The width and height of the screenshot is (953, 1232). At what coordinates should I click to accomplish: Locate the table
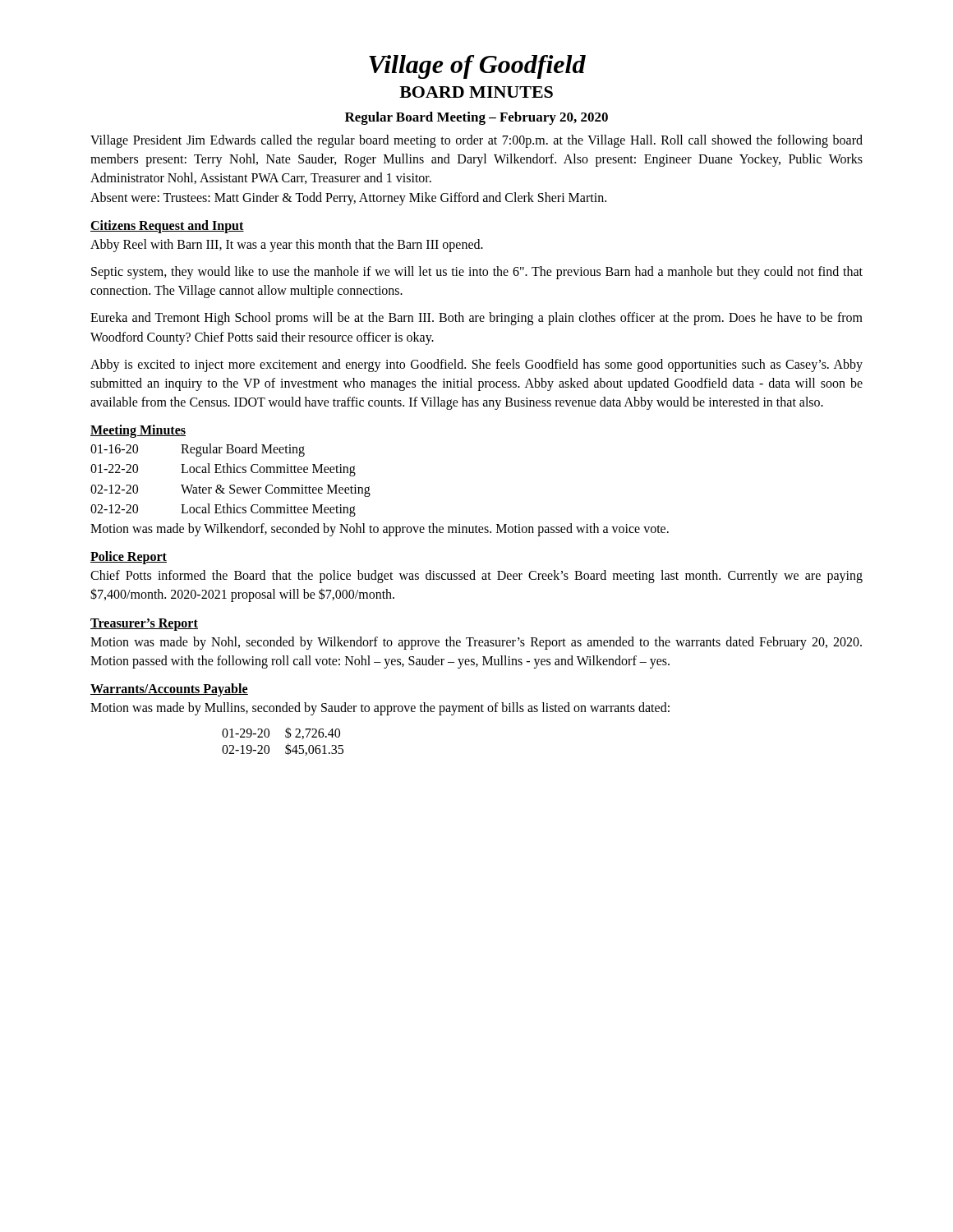click(x=476, y=742)
